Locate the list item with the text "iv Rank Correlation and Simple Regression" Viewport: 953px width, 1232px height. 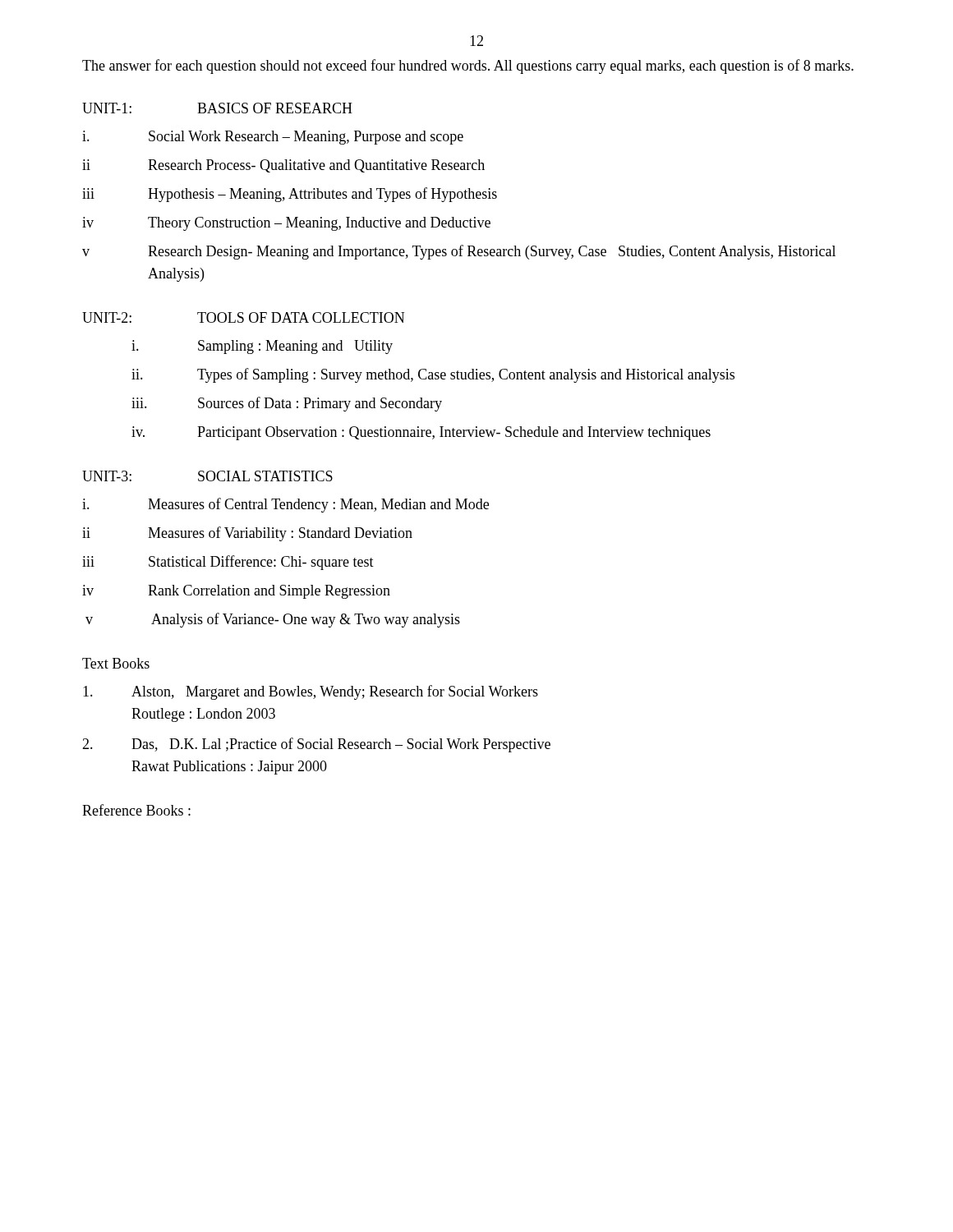click(236, 592)
